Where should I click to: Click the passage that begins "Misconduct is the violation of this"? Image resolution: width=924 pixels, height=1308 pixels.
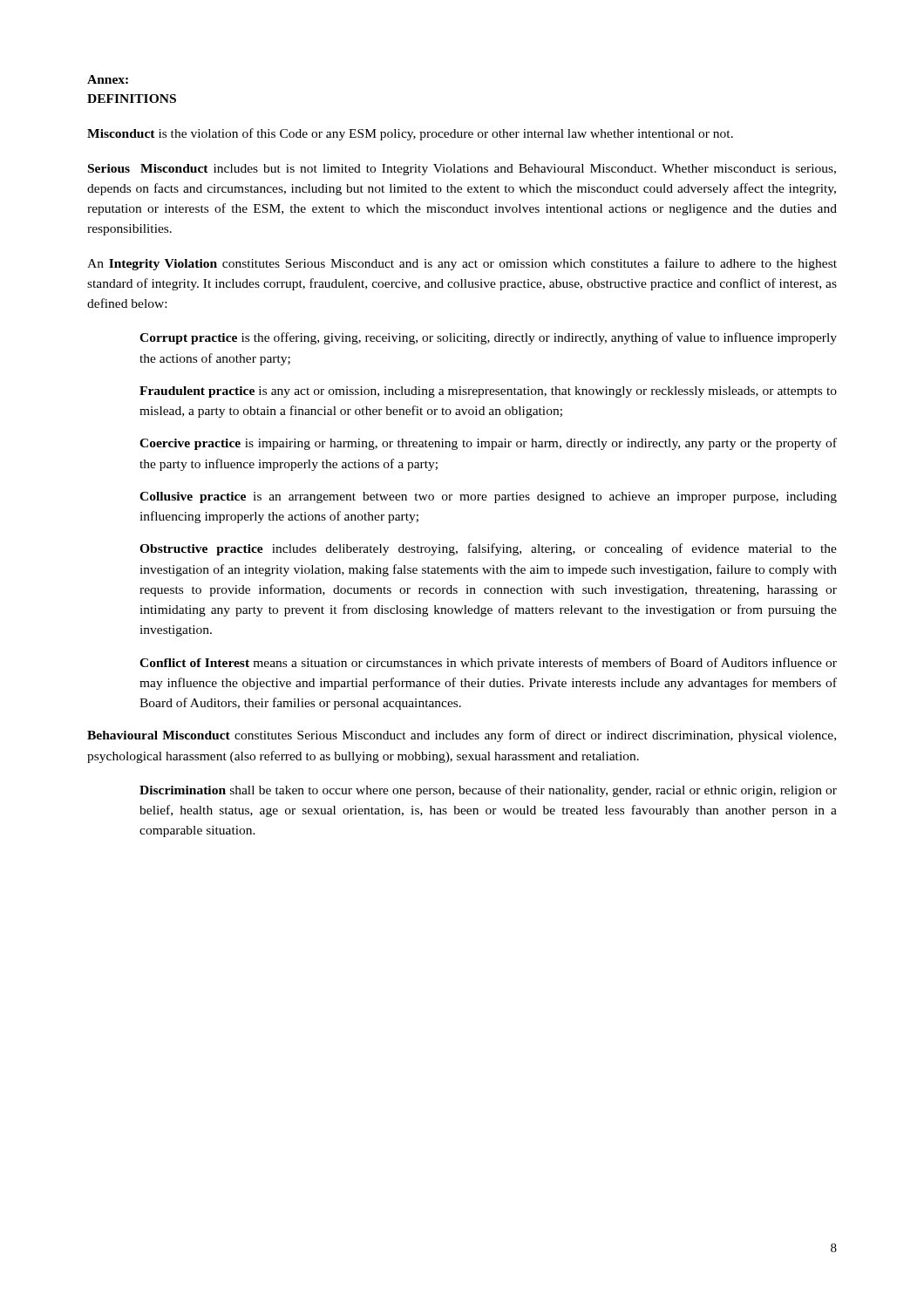click(x=410, y=133)
